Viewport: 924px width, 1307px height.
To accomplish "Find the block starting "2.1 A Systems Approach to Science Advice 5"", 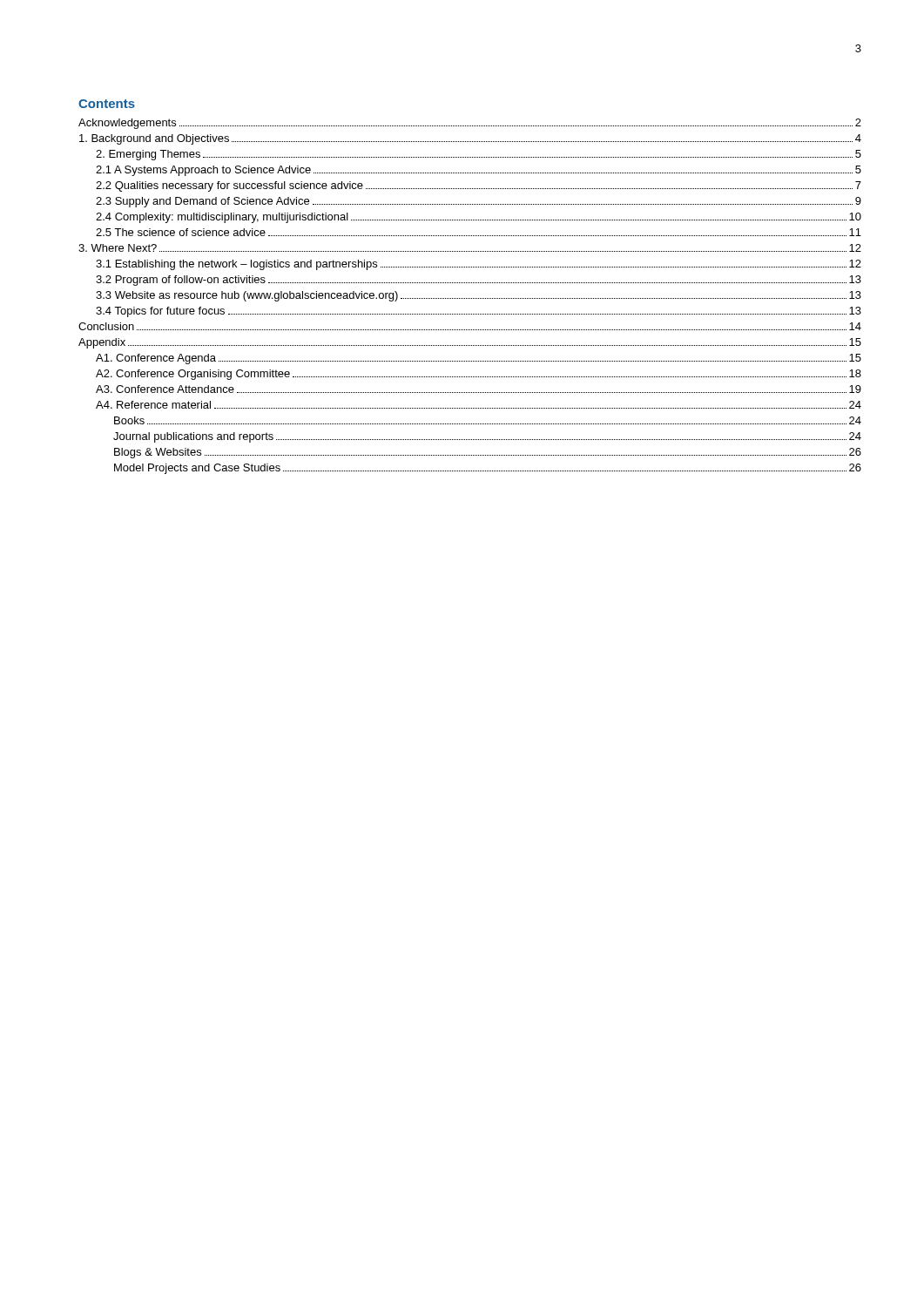I will pos(479,170).
